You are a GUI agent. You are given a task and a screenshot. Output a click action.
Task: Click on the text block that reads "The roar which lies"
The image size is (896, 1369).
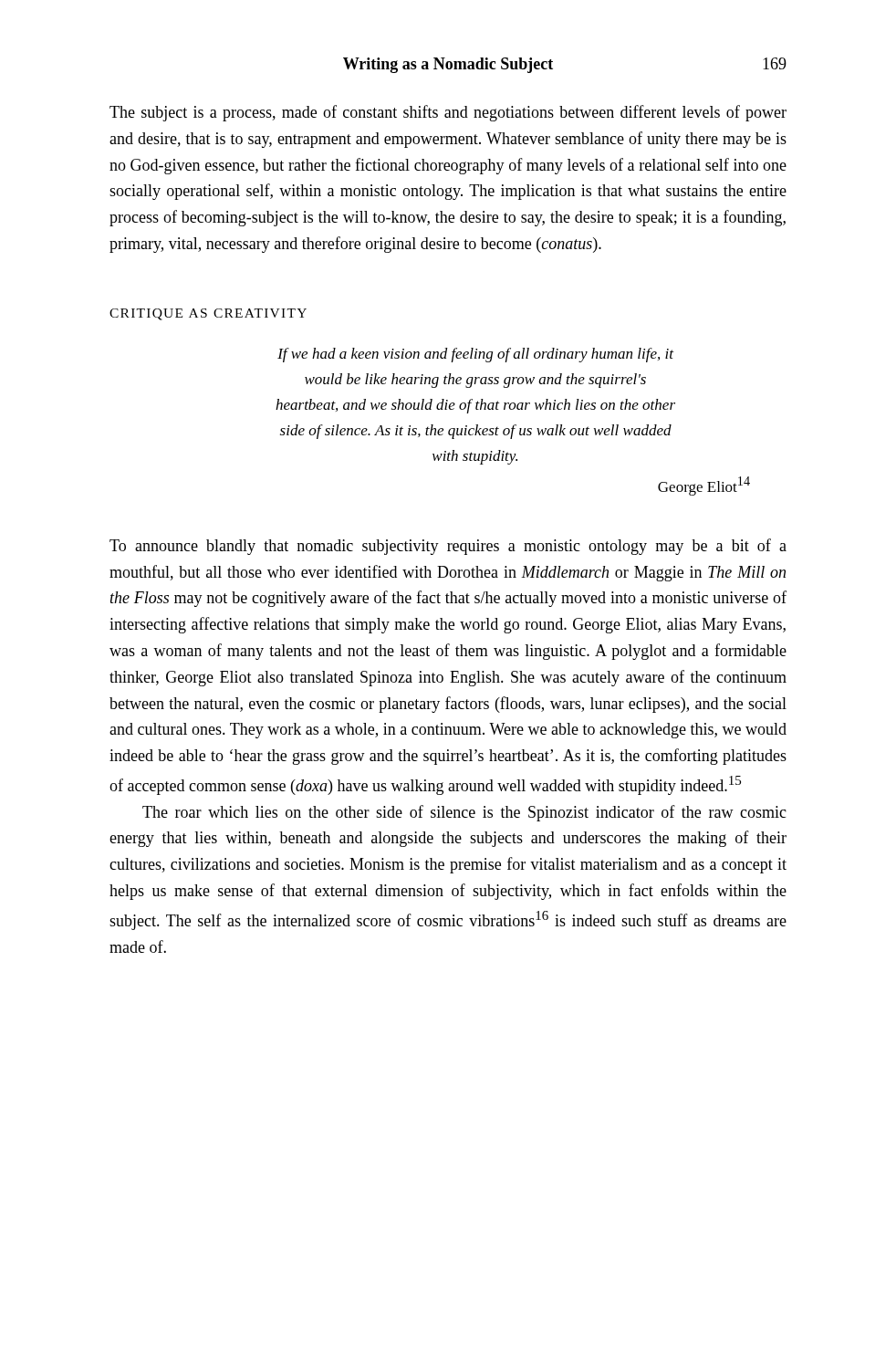point(448,880)
